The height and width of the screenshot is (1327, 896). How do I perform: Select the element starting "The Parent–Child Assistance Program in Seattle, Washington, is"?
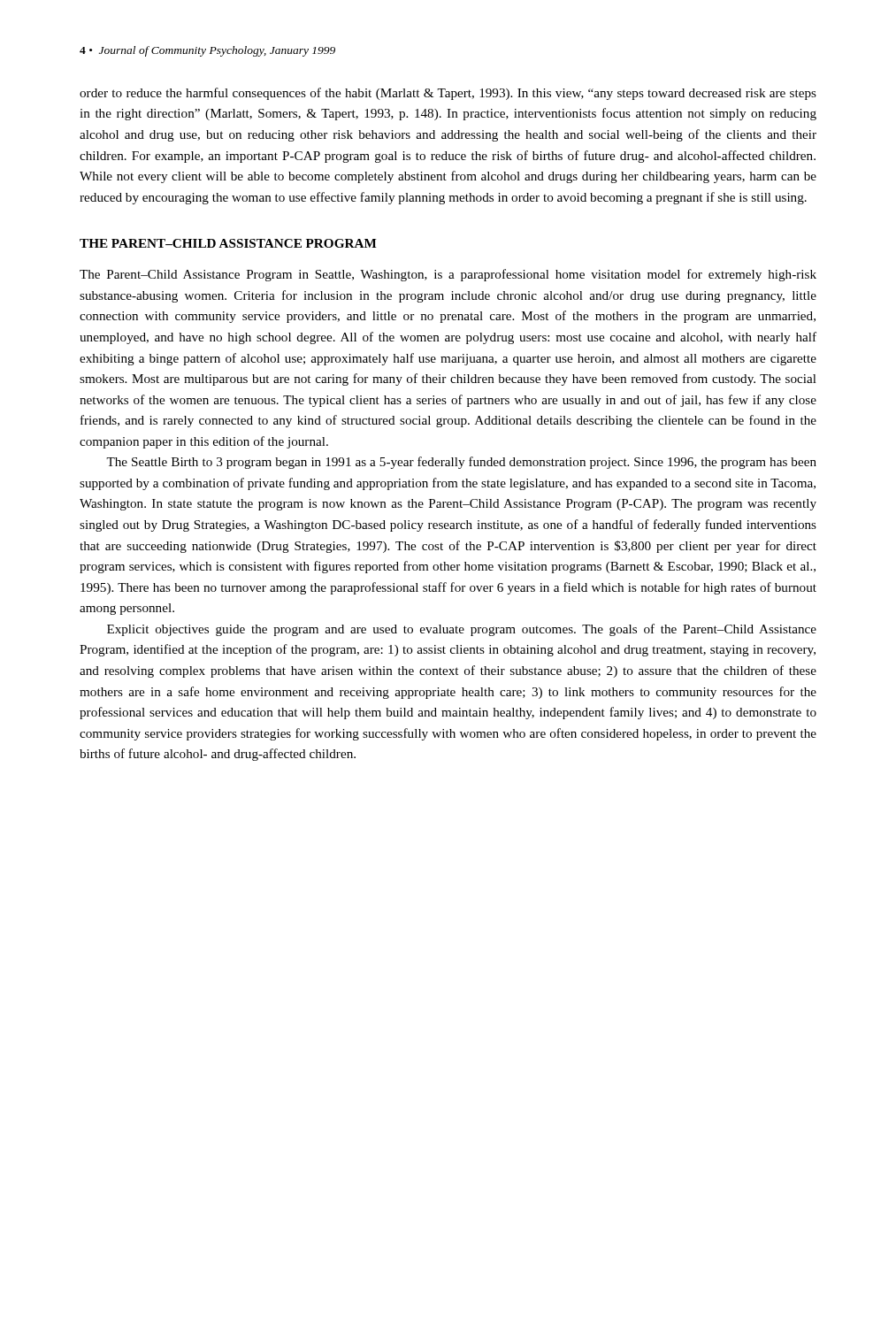448,514
